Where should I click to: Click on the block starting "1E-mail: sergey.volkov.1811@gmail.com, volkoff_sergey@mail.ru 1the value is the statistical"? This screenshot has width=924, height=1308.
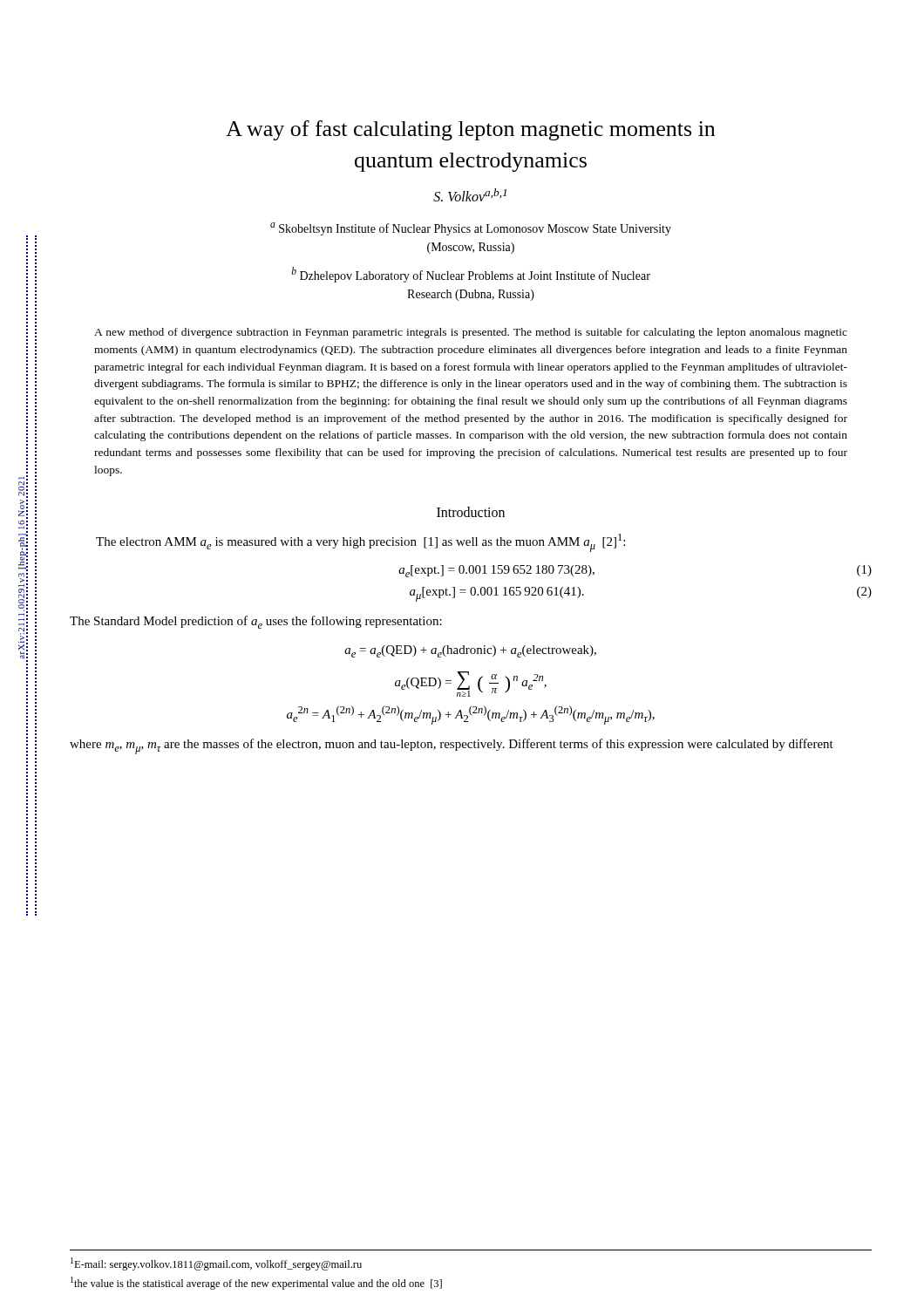[x=256, y=1273]
